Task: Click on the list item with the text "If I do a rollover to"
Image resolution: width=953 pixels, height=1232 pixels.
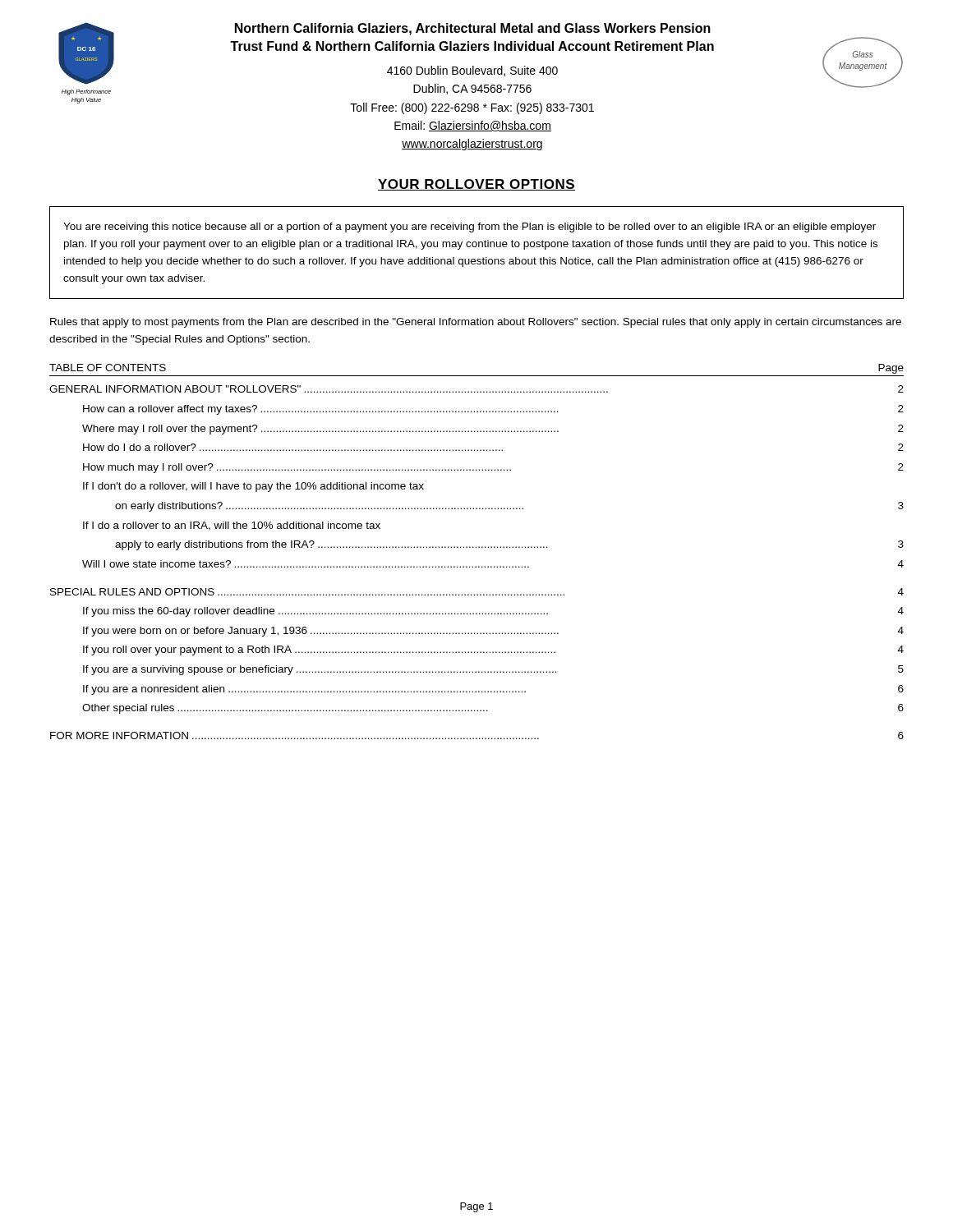Action: [x=231, y=525]
